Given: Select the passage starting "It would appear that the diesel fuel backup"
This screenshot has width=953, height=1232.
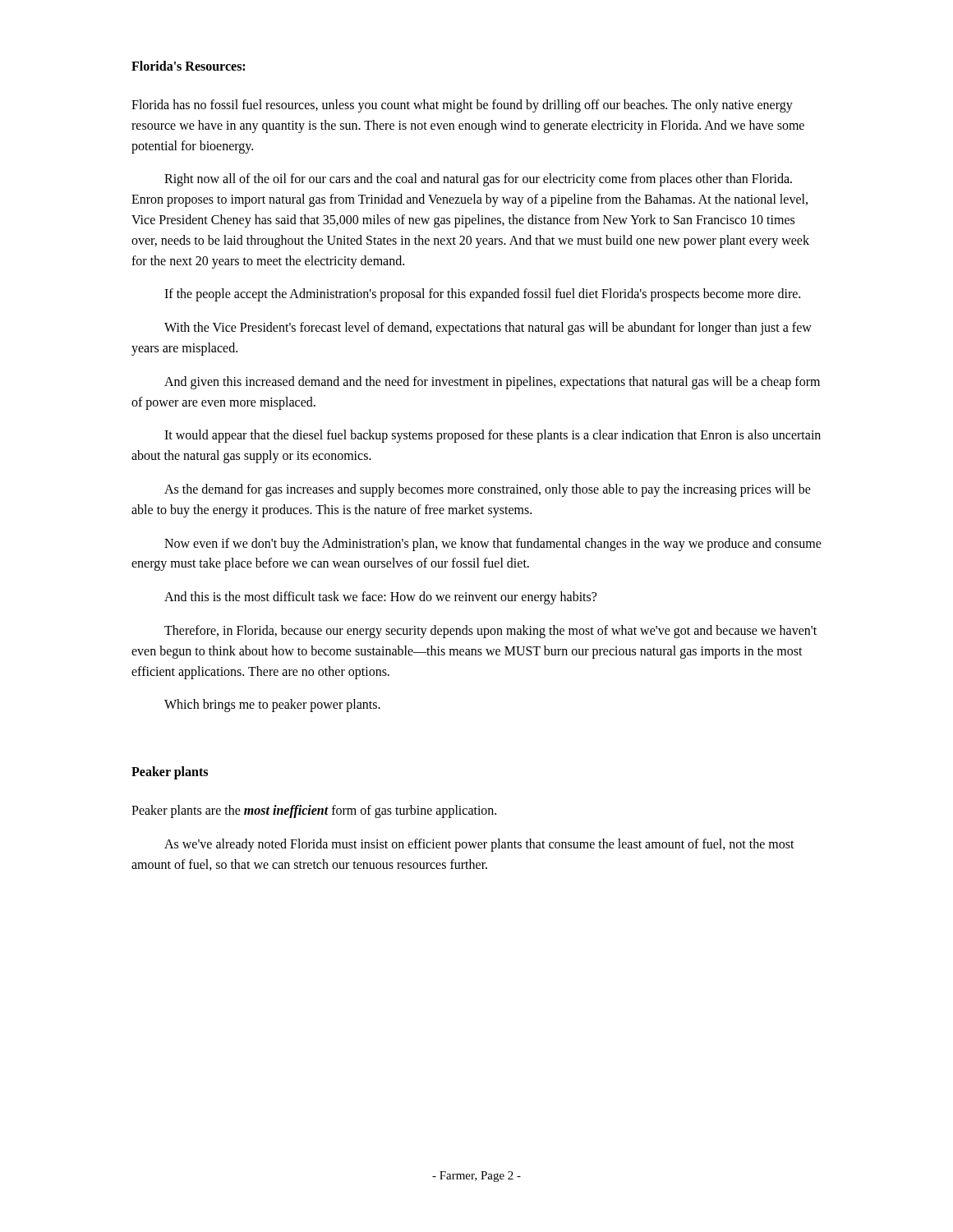Looking at the screenshot, I should (x=476, y=446).
